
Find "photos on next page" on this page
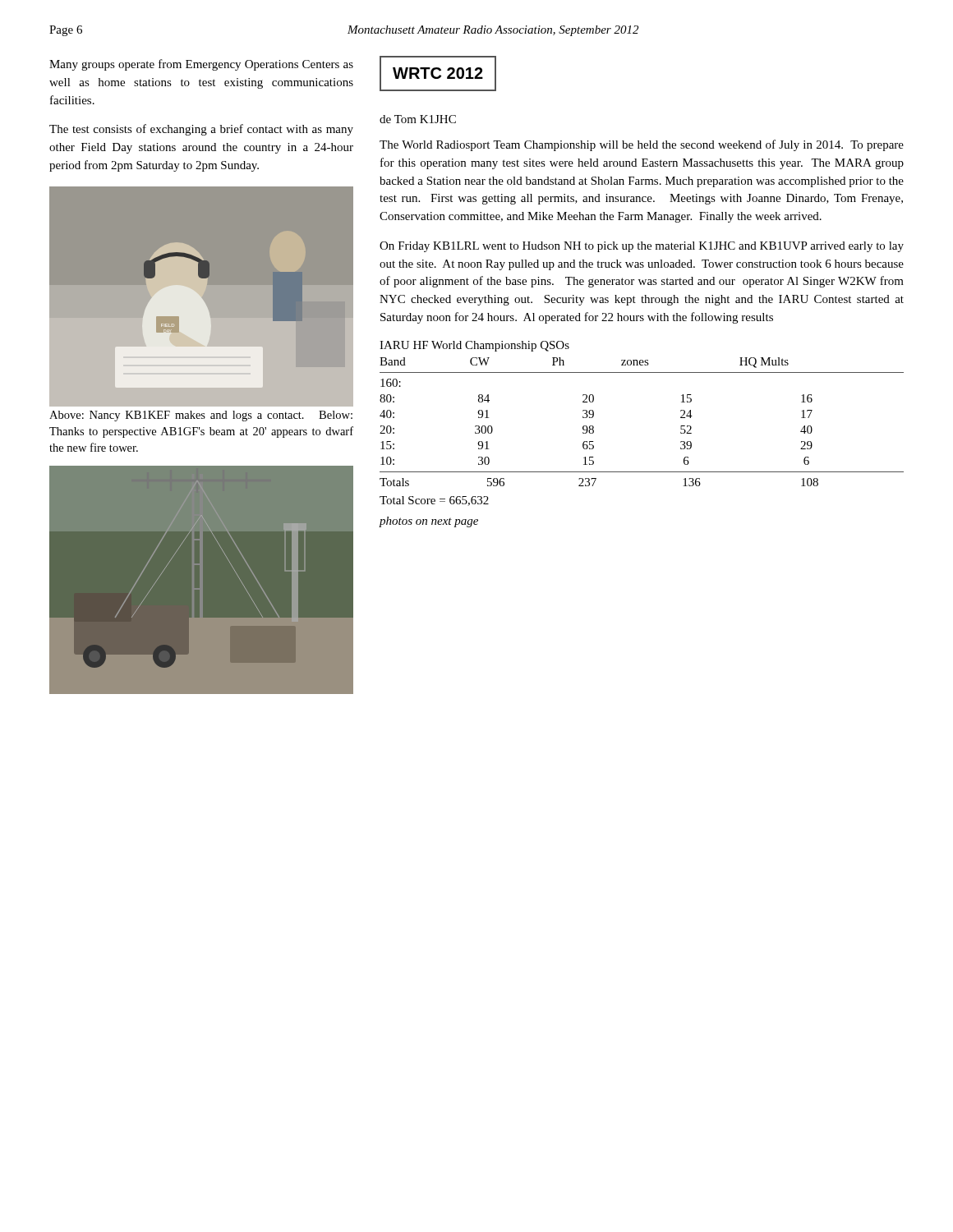(x=429, y=520)
